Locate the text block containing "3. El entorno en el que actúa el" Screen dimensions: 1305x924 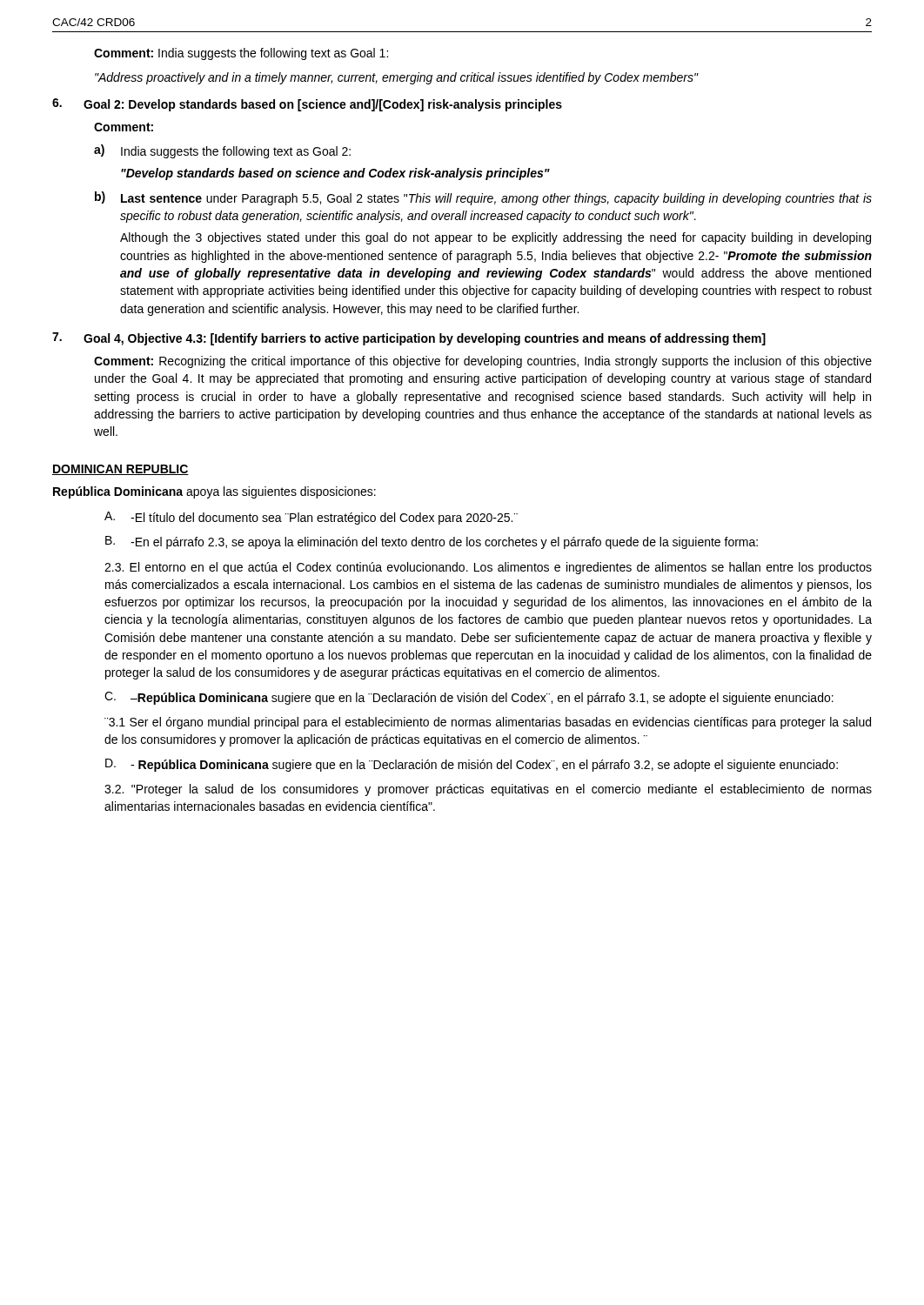488,620
